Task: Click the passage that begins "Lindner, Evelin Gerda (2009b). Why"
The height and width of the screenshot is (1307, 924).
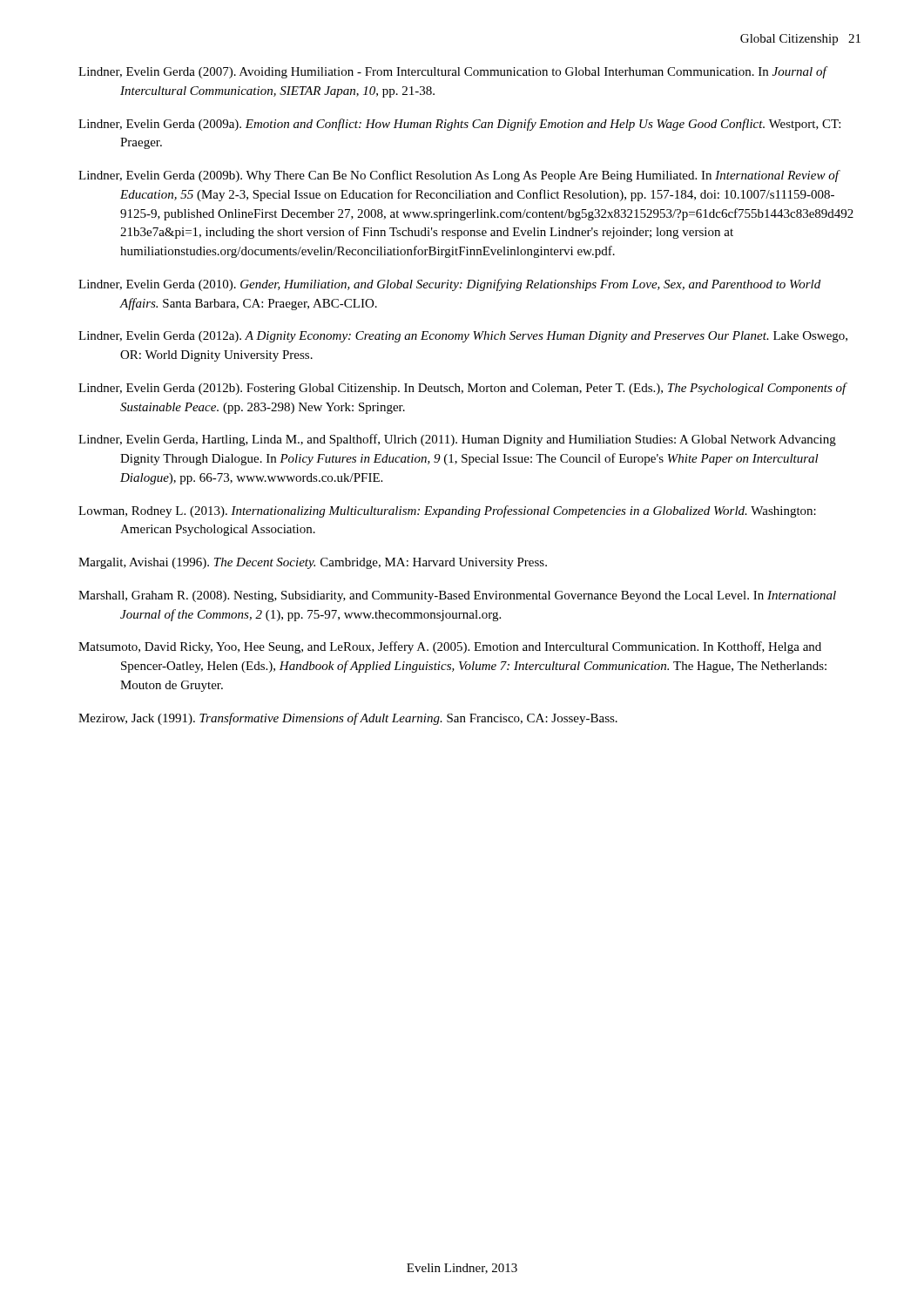Action: [466, 213]
